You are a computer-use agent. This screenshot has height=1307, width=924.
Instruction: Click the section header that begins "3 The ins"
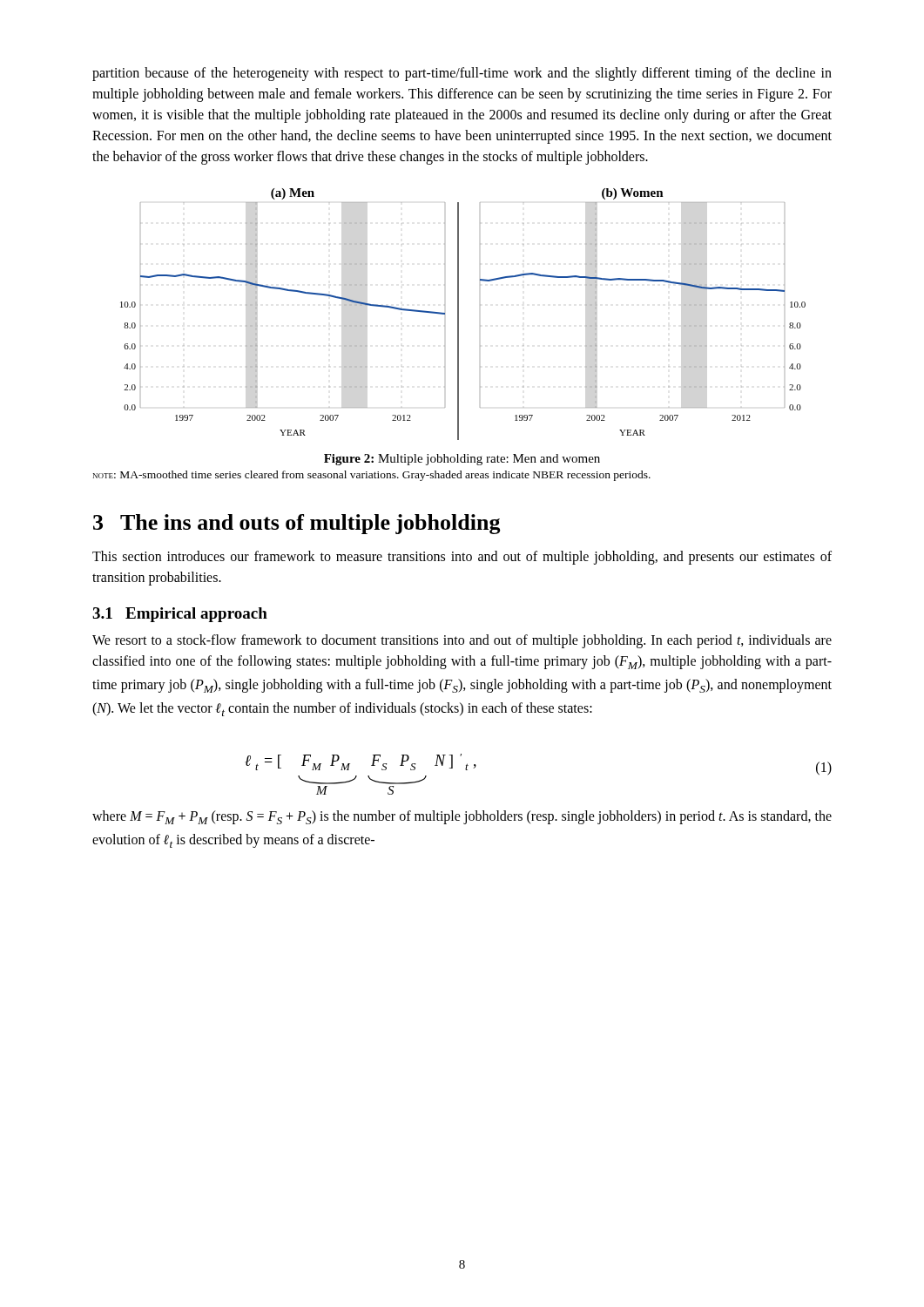click(296, 522)
